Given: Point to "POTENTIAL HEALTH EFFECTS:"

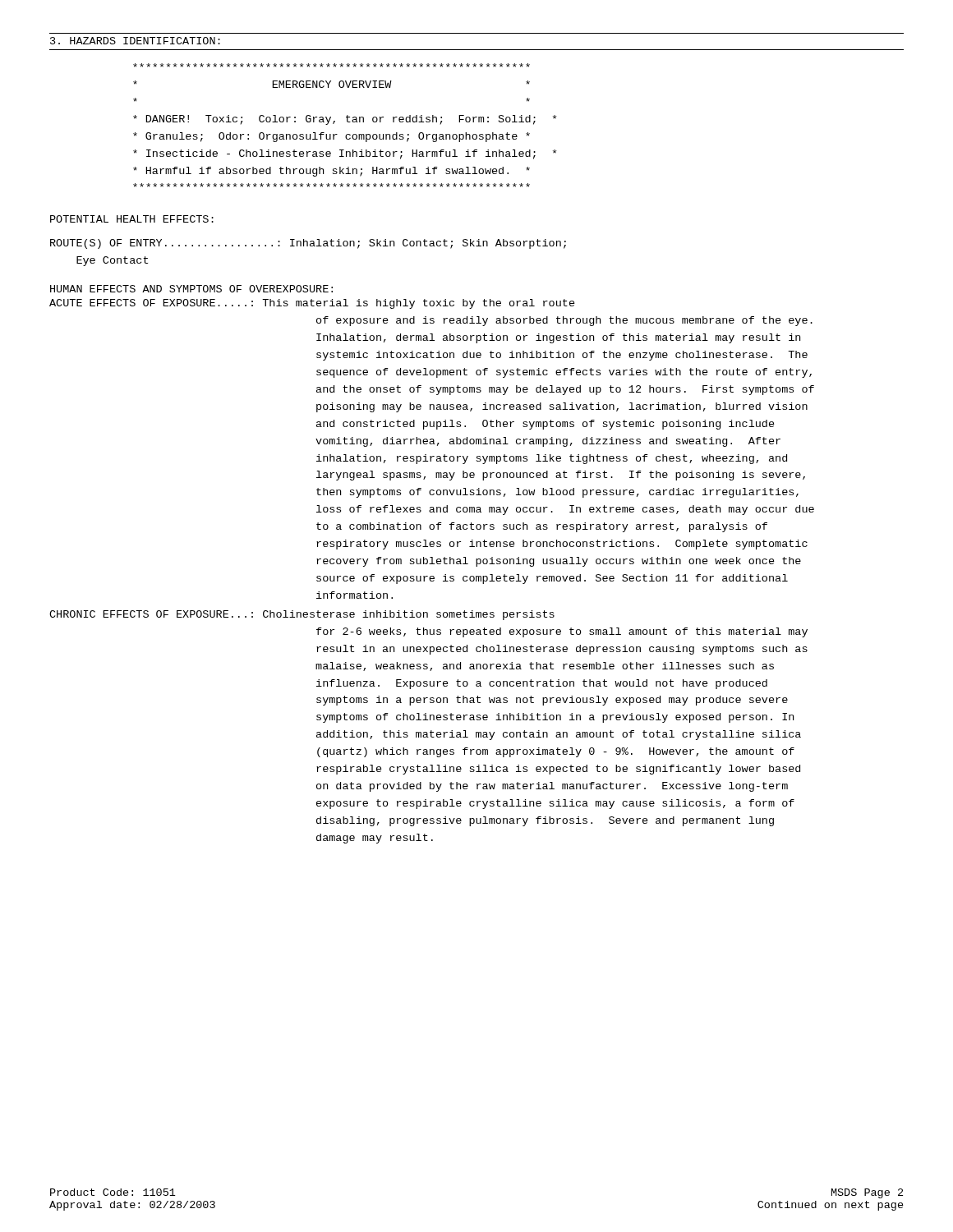Looking at the screenshot, I should pos(132,220).
